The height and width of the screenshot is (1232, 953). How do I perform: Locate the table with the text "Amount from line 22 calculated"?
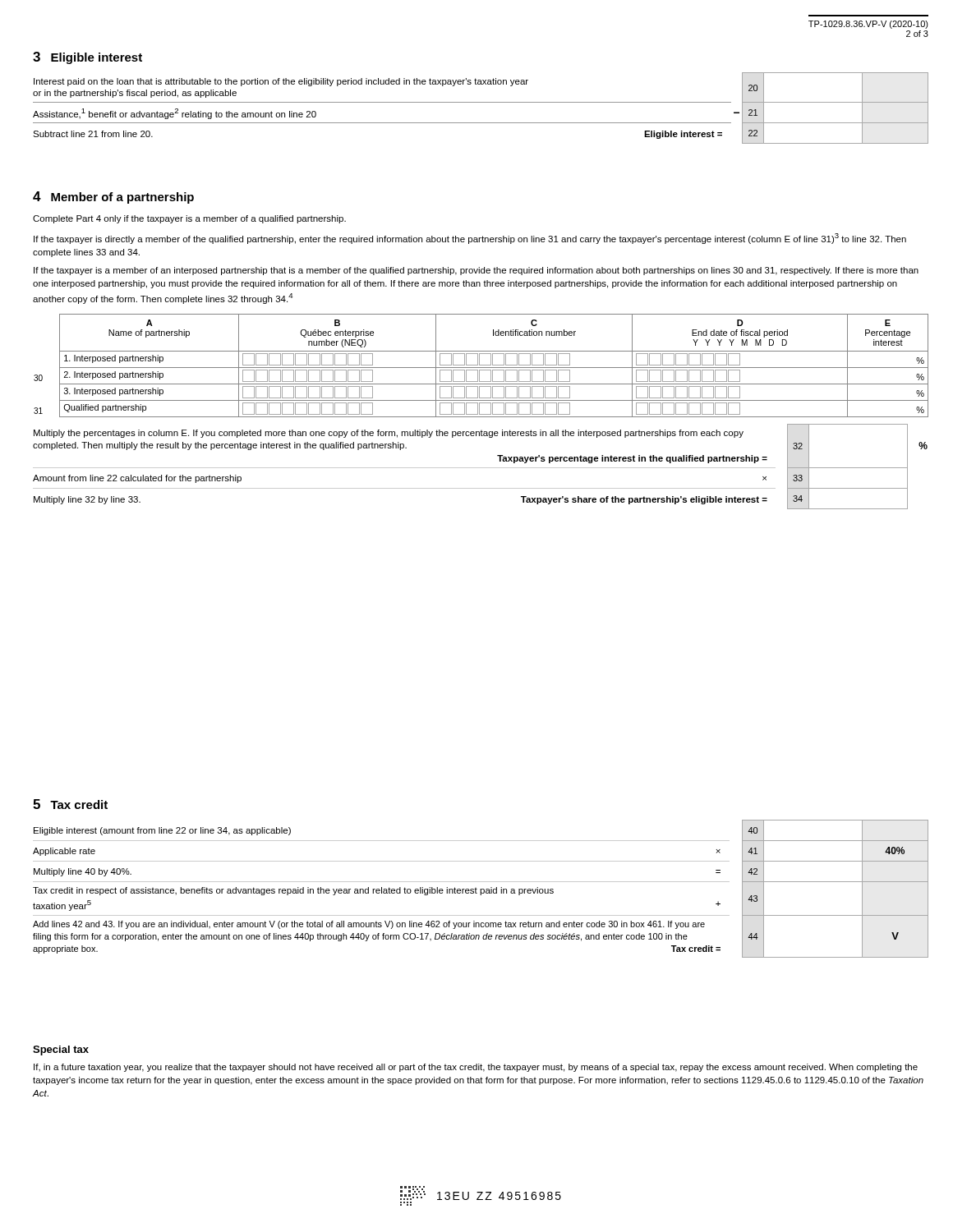tap(481, 467)
